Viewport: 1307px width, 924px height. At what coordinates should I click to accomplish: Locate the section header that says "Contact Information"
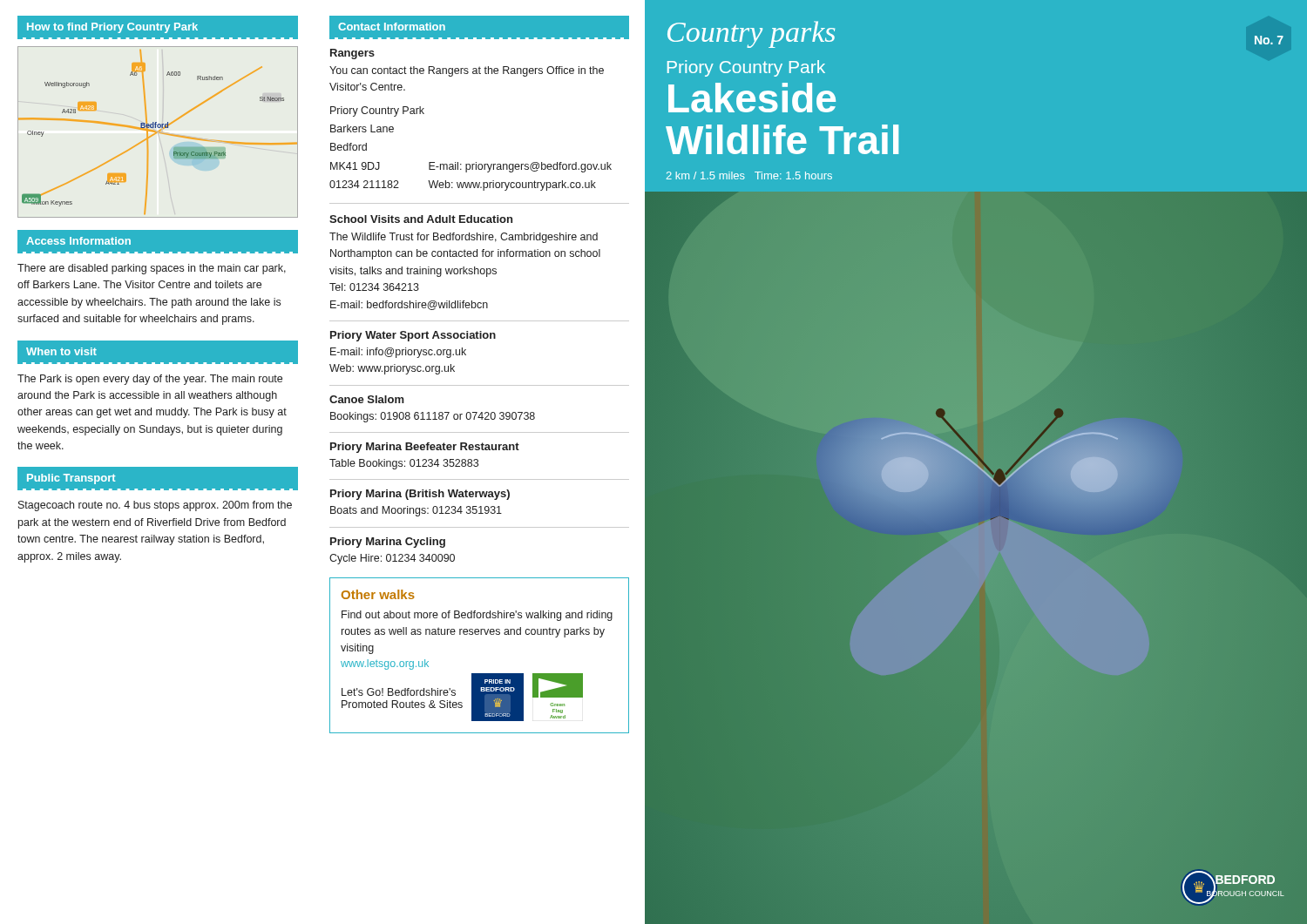point(392,27)
